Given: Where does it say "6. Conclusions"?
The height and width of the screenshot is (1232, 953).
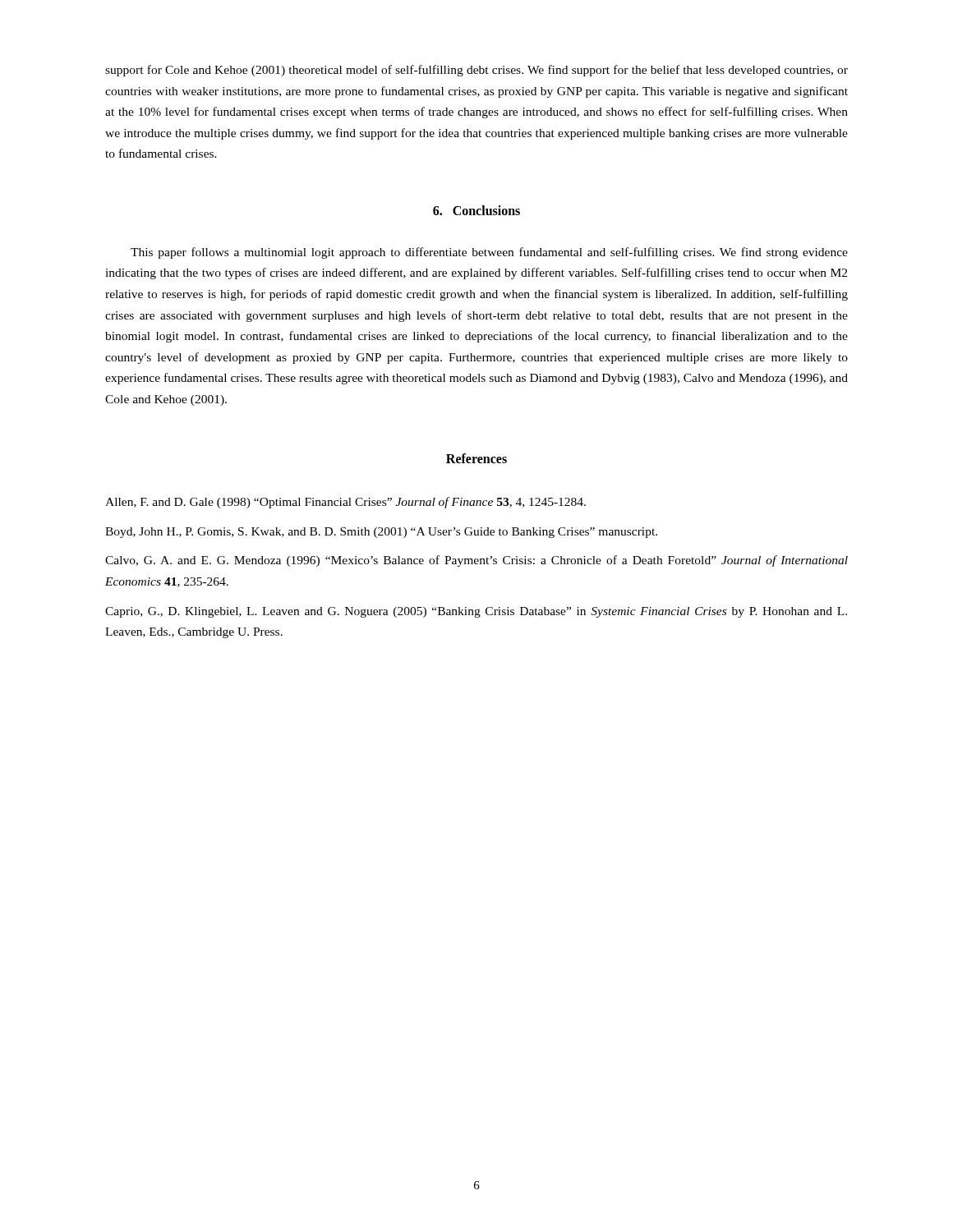Looking at the screenshot, I should pos(476,210).
